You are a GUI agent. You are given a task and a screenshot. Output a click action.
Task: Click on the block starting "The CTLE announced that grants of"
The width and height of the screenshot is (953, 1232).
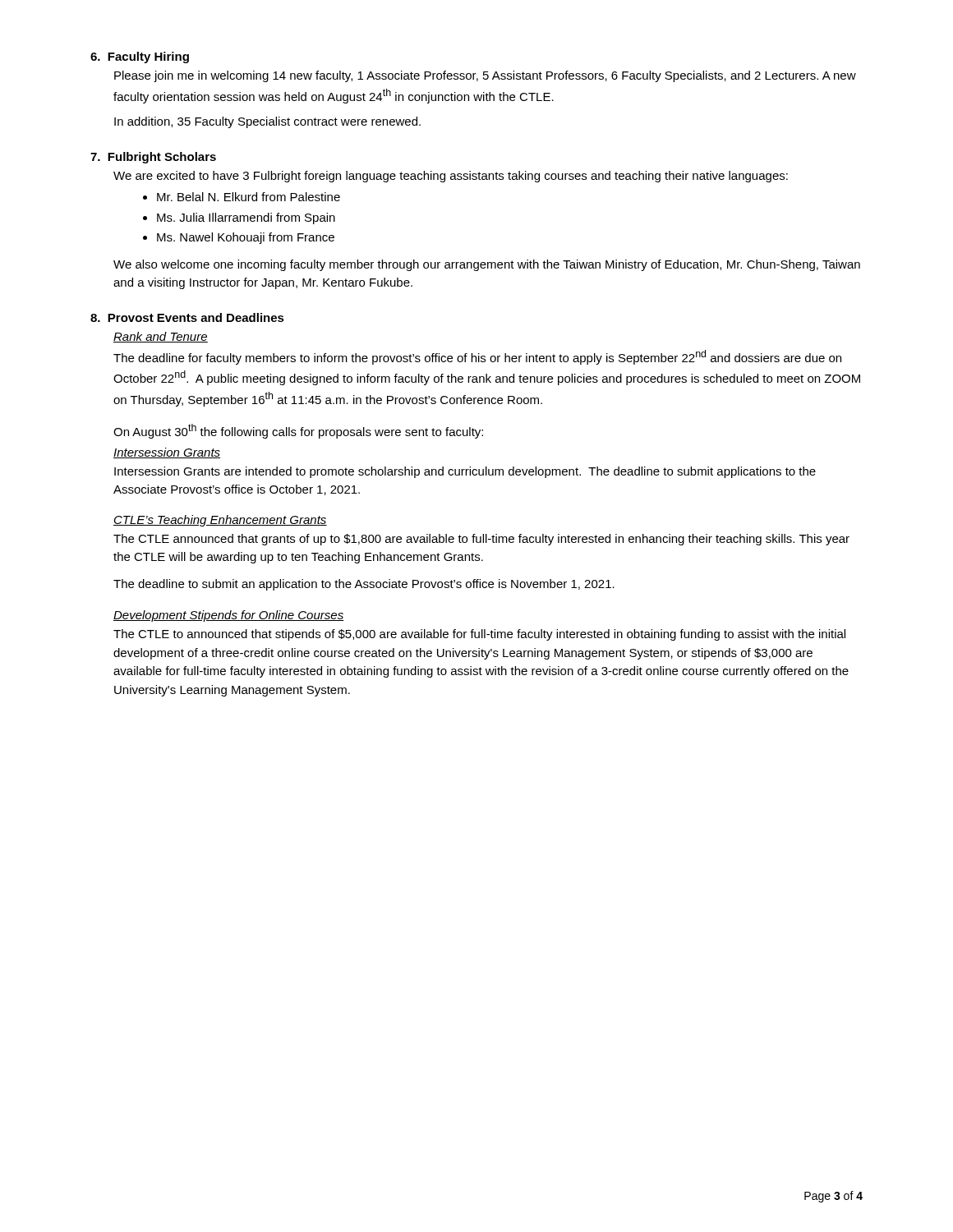pos(481,547)
